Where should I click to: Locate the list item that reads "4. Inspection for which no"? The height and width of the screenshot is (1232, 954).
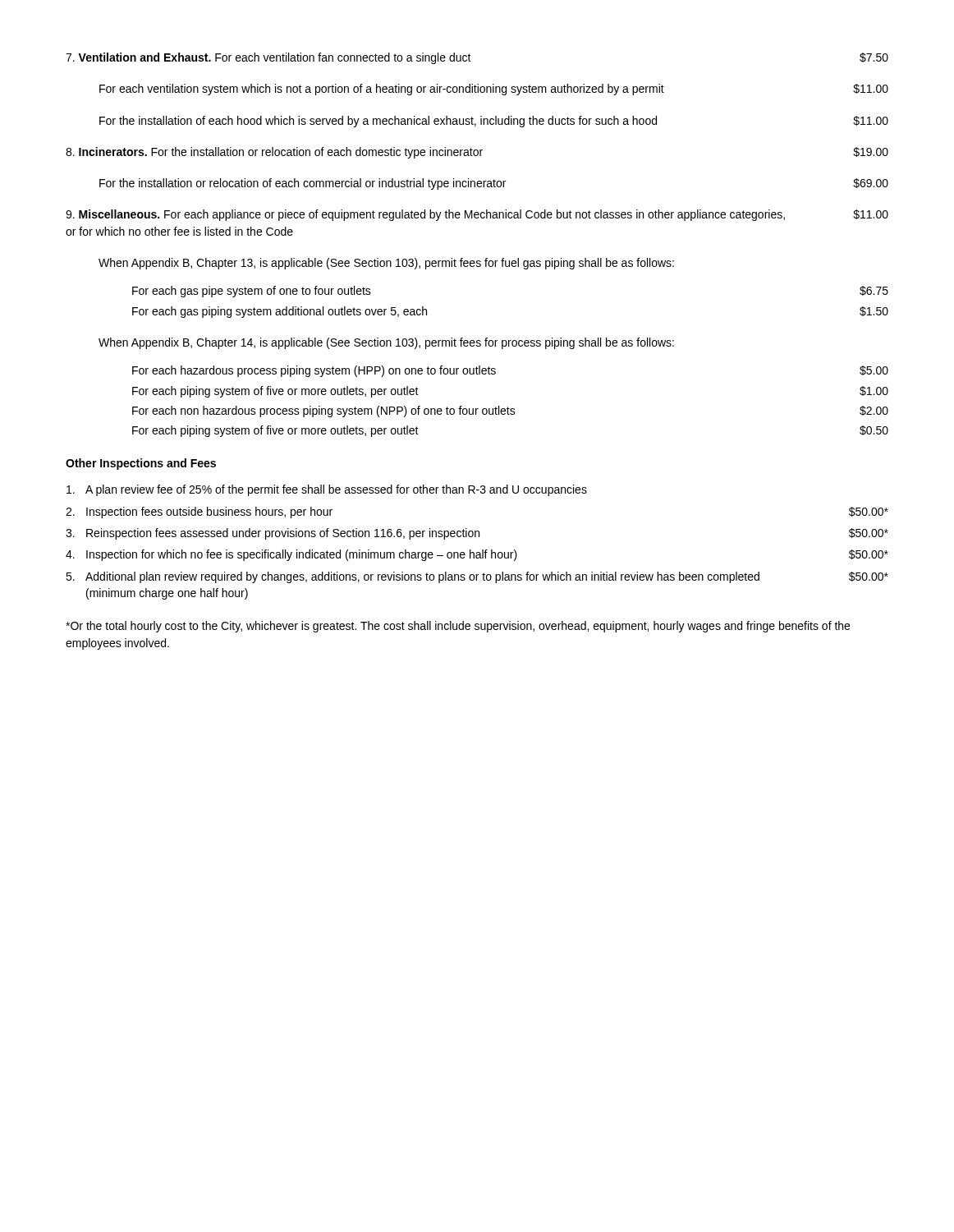477,555
